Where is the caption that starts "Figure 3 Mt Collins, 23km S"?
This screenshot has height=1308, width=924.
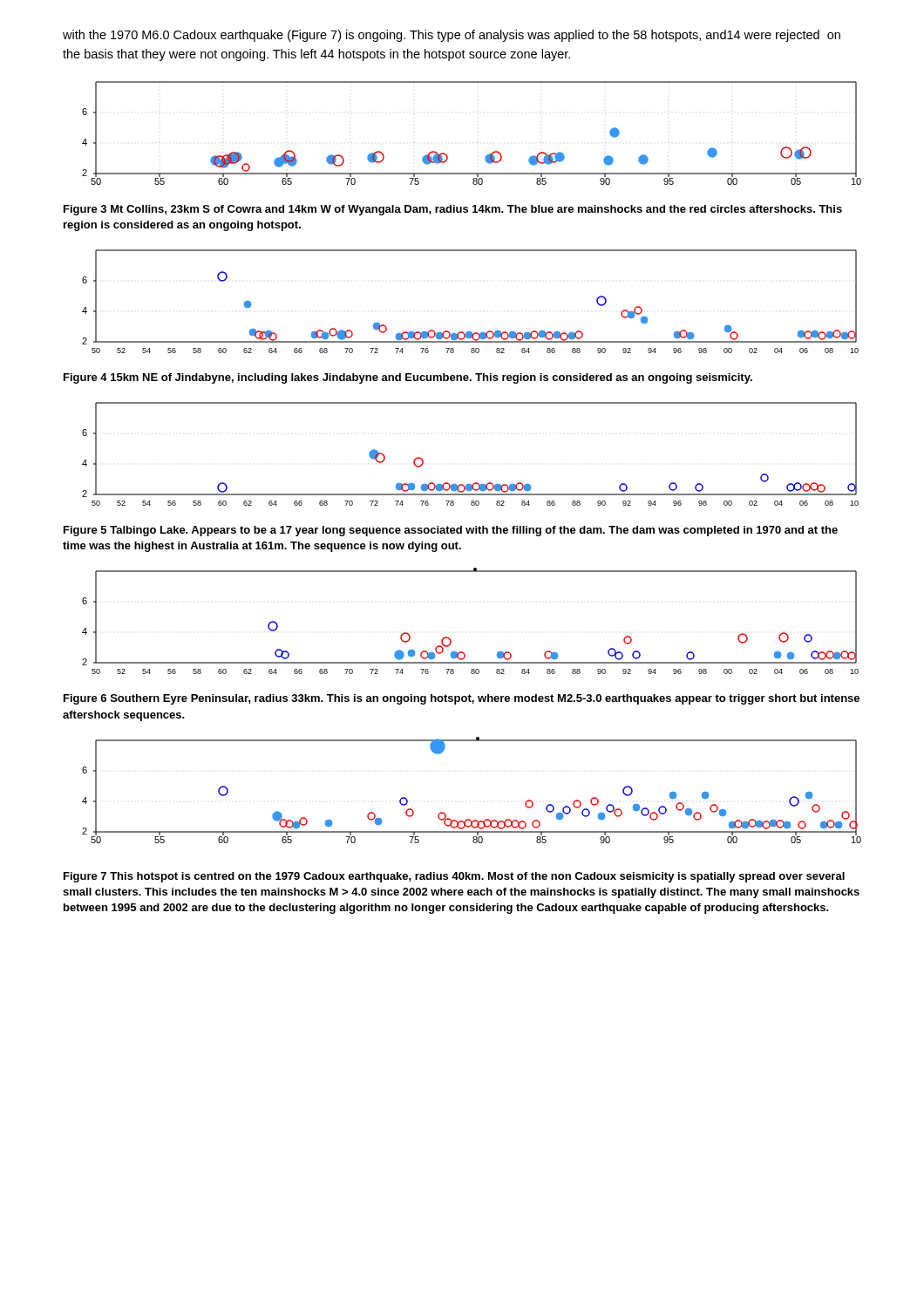(452, 216)
